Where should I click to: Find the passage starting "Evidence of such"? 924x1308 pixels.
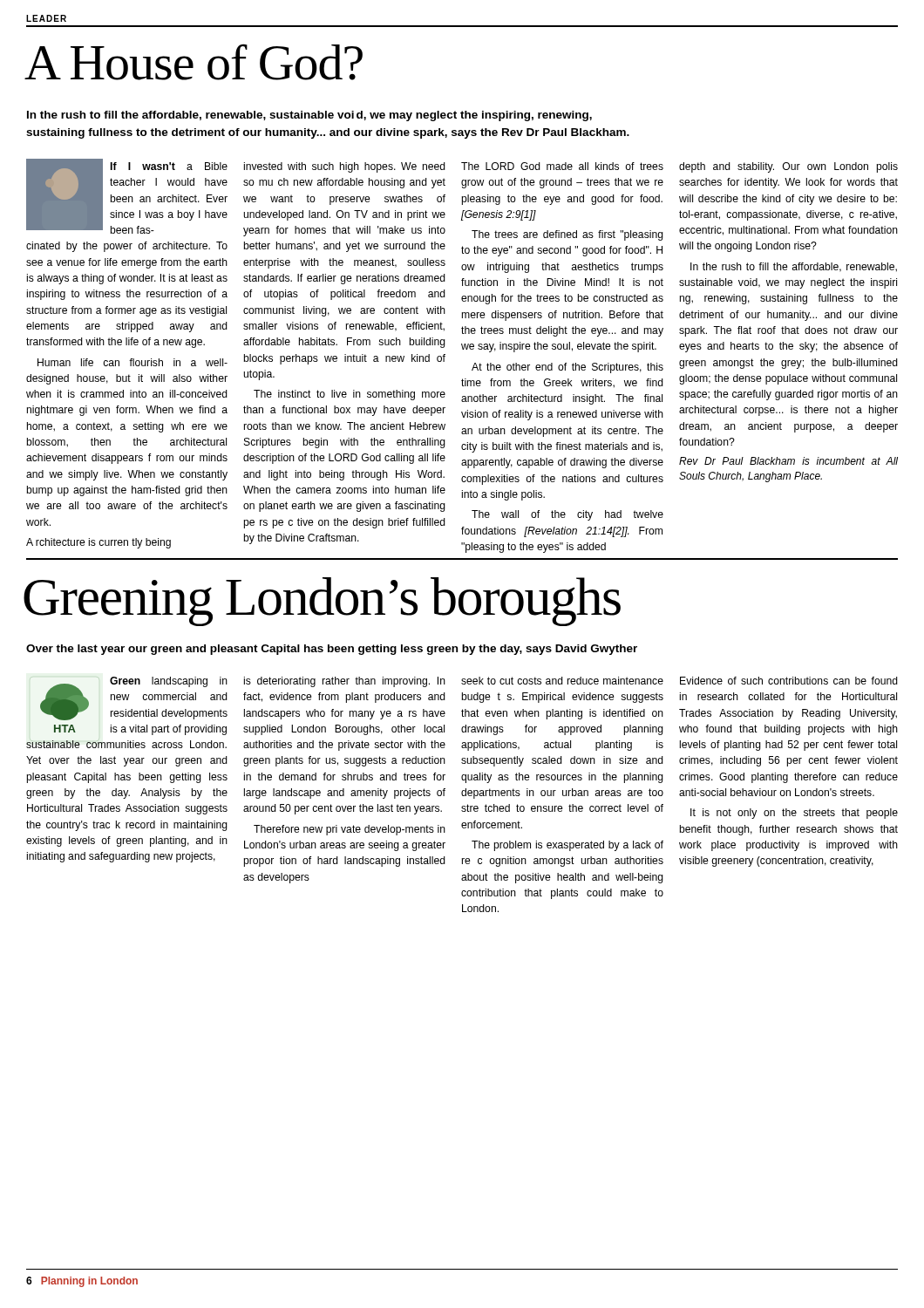(788, 771)
